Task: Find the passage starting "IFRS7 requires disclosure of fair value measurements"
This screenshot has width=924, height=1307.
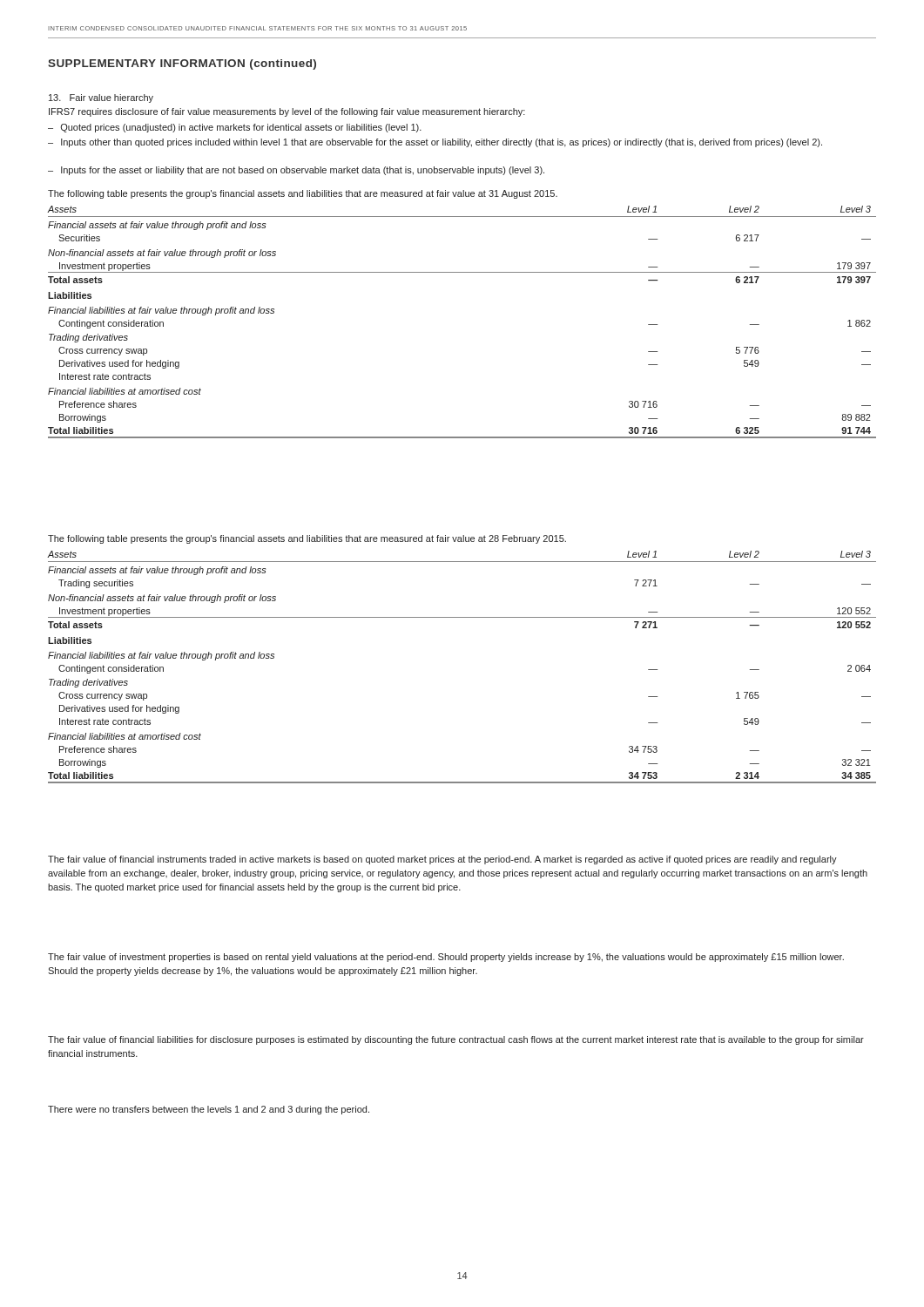Action: (x=287, y=111)
